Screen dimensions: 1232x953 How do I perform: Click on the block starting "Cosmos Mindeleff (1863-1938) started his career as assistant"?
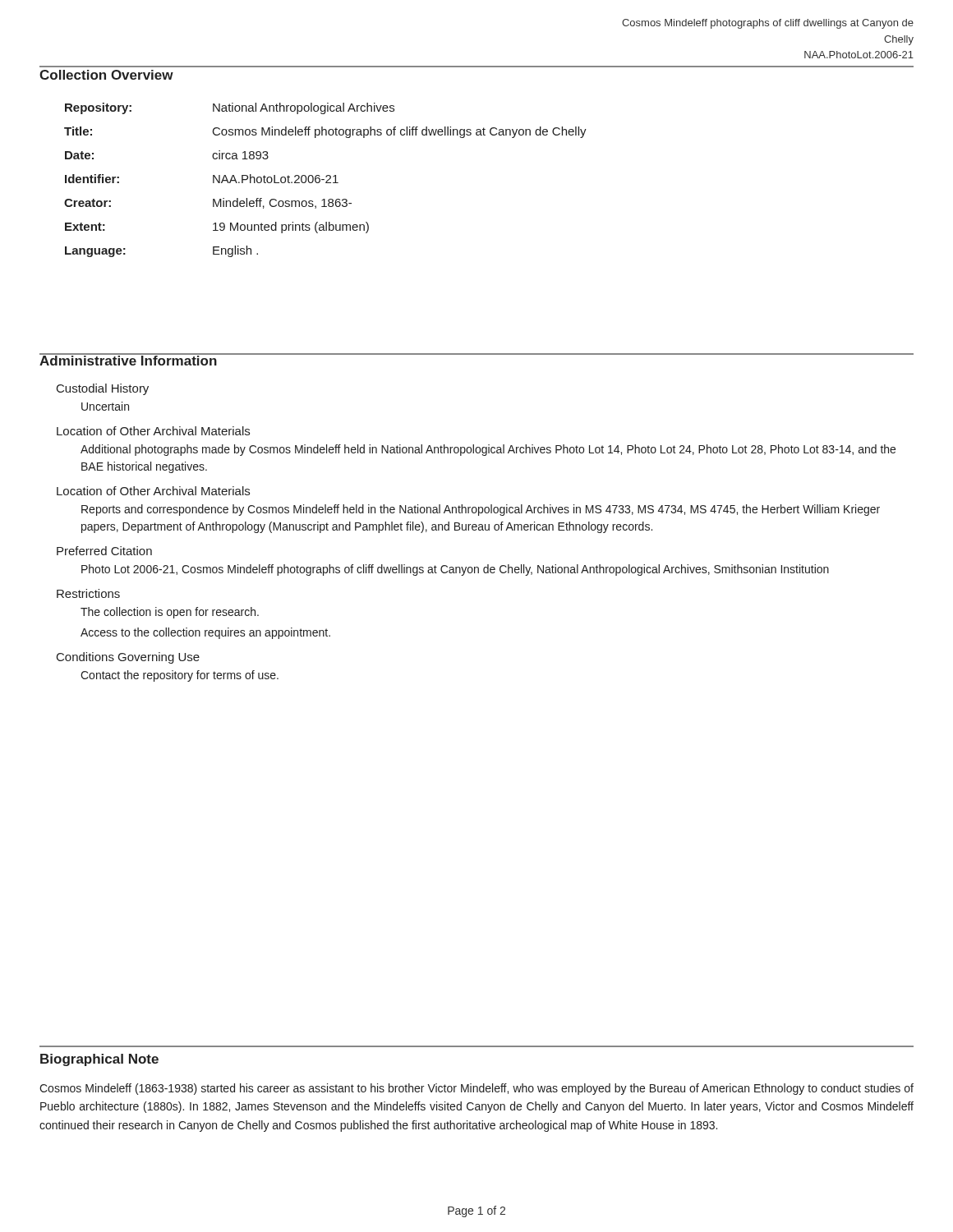tap(476, 1107)
